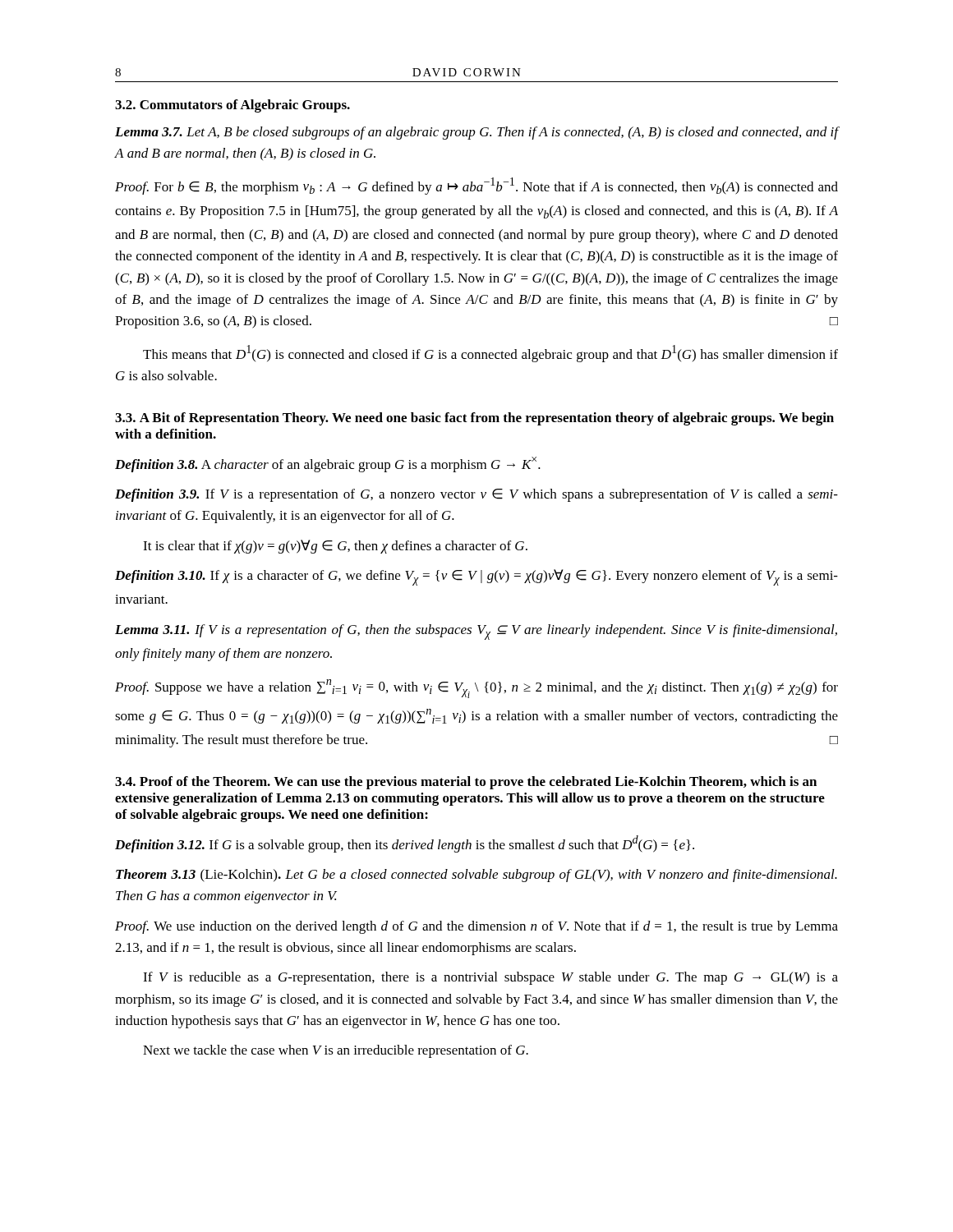Find the block on this page that starts "Definition 3.9. If V is a representation"
This screenshot has width=953, height=1232.
pos(476,505)
